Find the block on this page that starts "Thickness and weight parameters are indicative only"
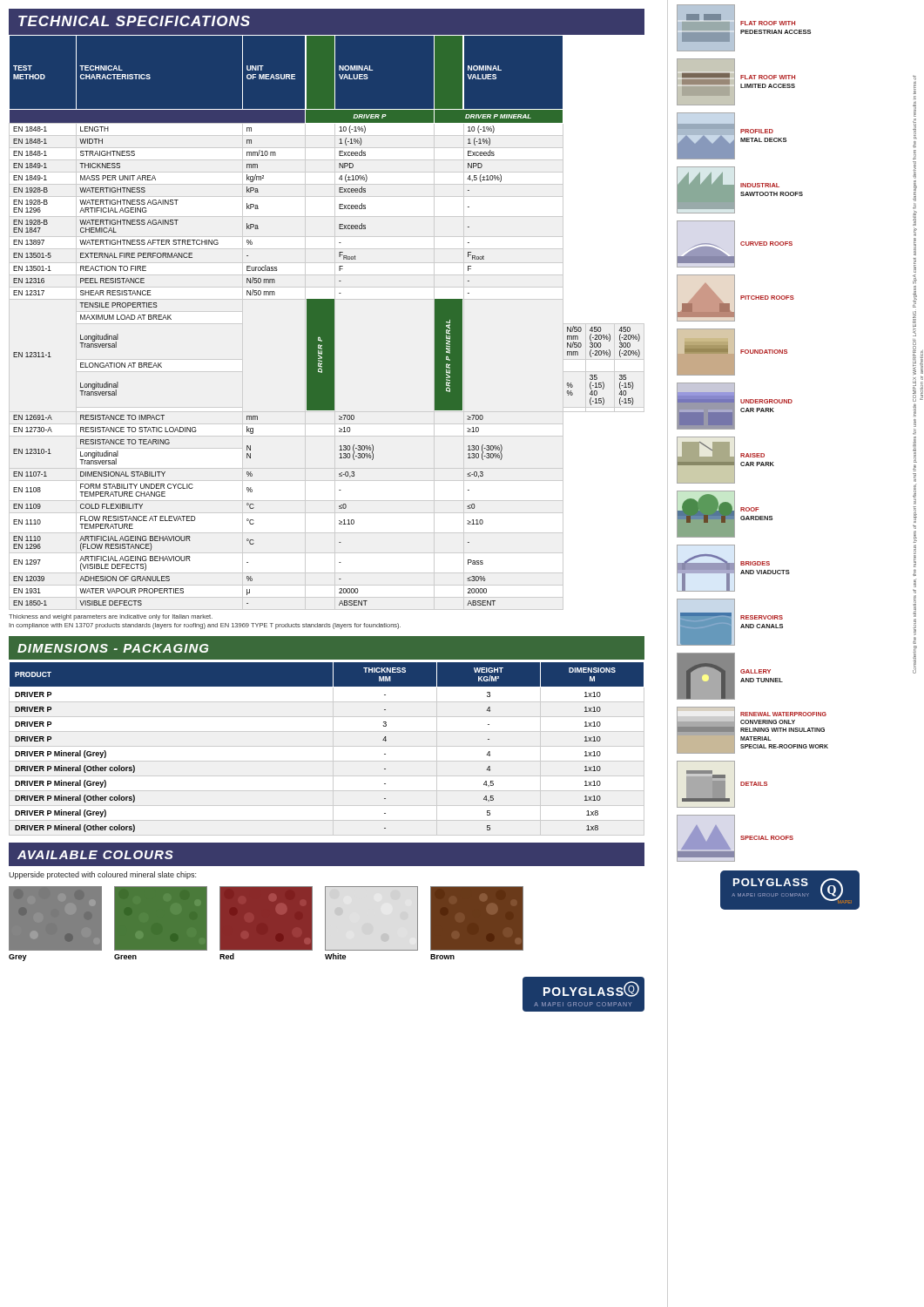The width and height of the screenshot is (924, 1307). pos(111,616)
